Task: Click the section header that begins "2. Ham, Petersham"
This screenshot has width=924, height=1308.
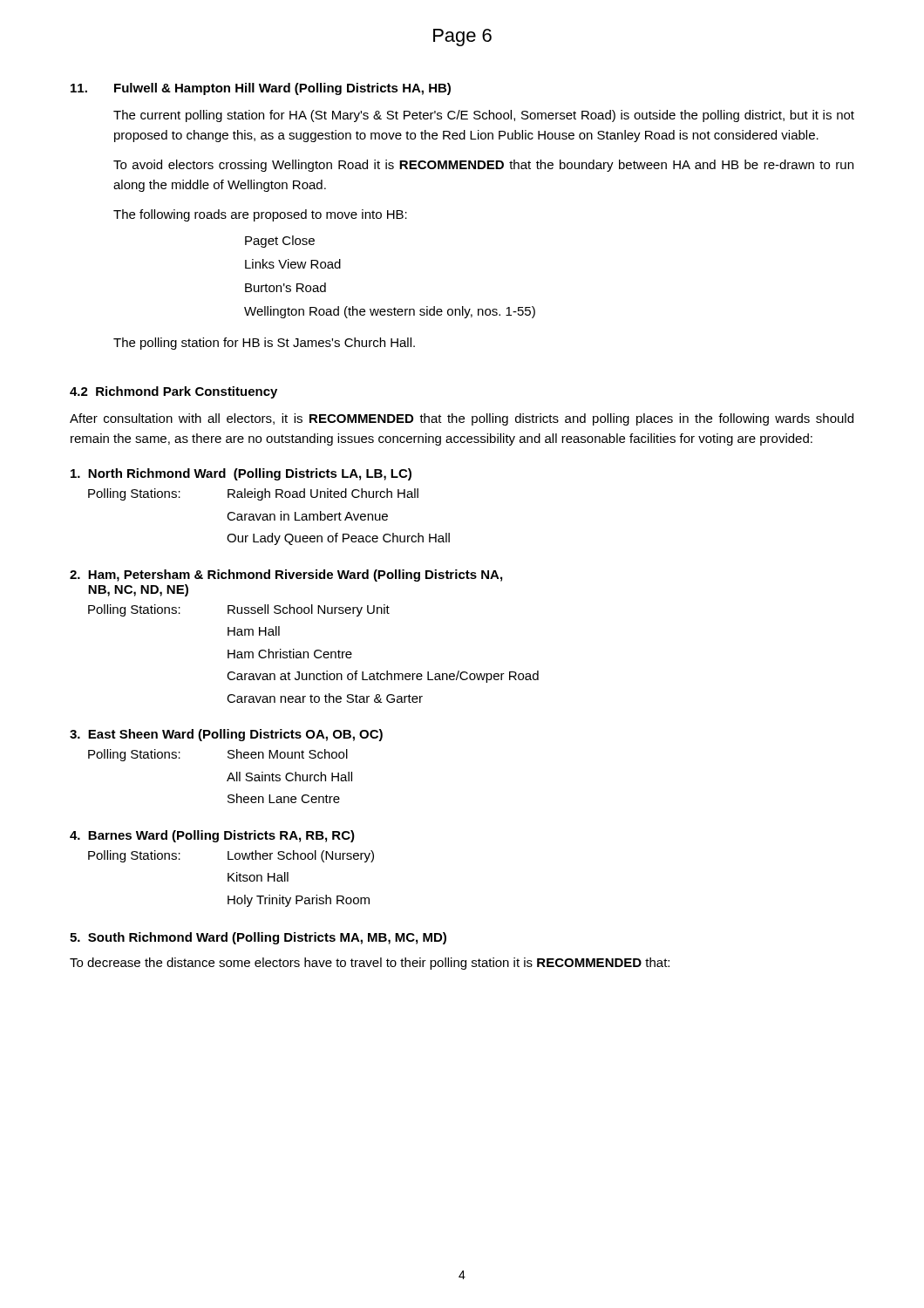Action: click(x=286, y=581)
